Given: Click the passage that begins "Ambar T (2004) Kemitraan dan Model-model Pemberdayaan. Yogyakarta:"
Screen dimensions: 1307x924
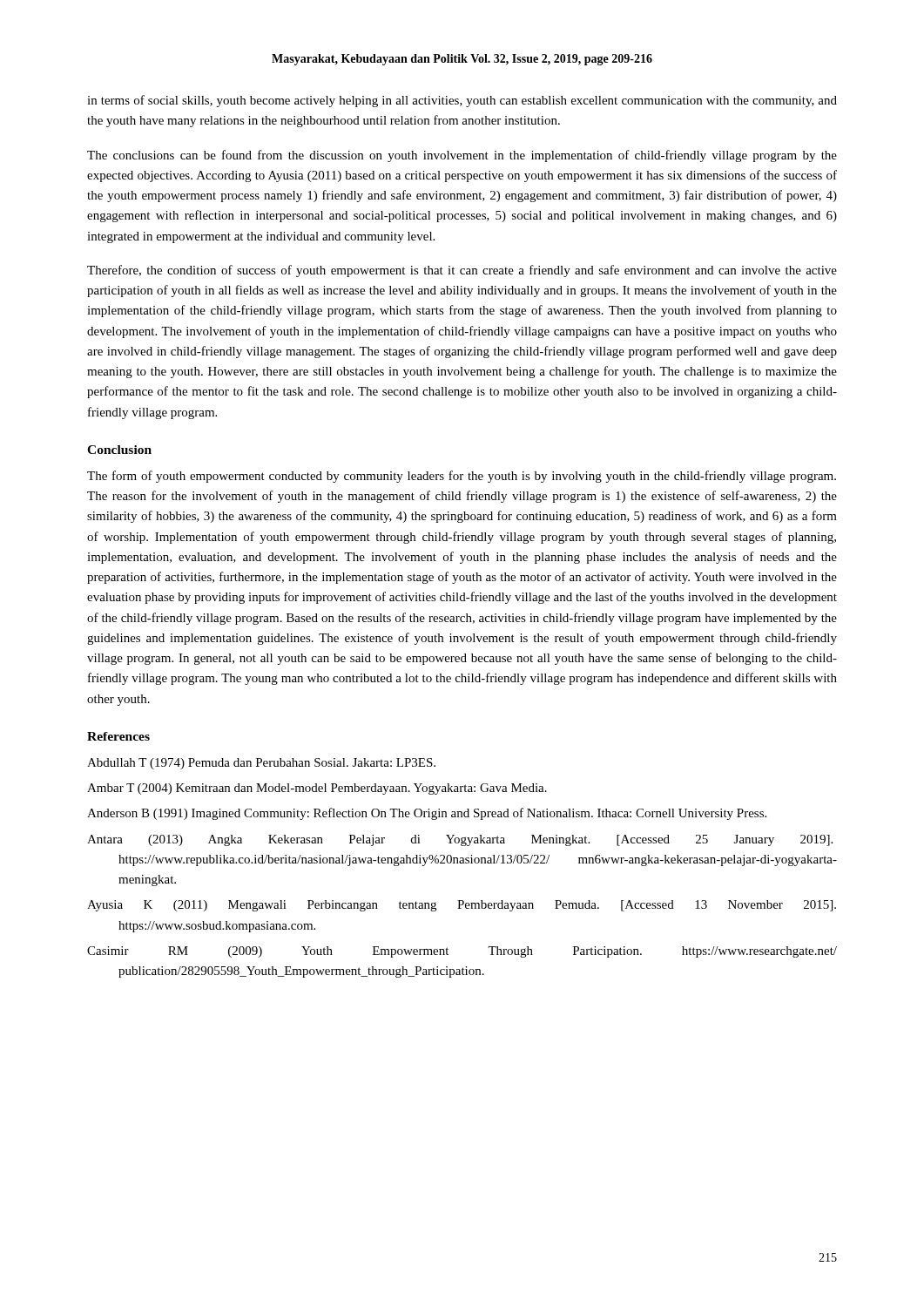Looking at the screenshot, I should [x=317, y=788].
